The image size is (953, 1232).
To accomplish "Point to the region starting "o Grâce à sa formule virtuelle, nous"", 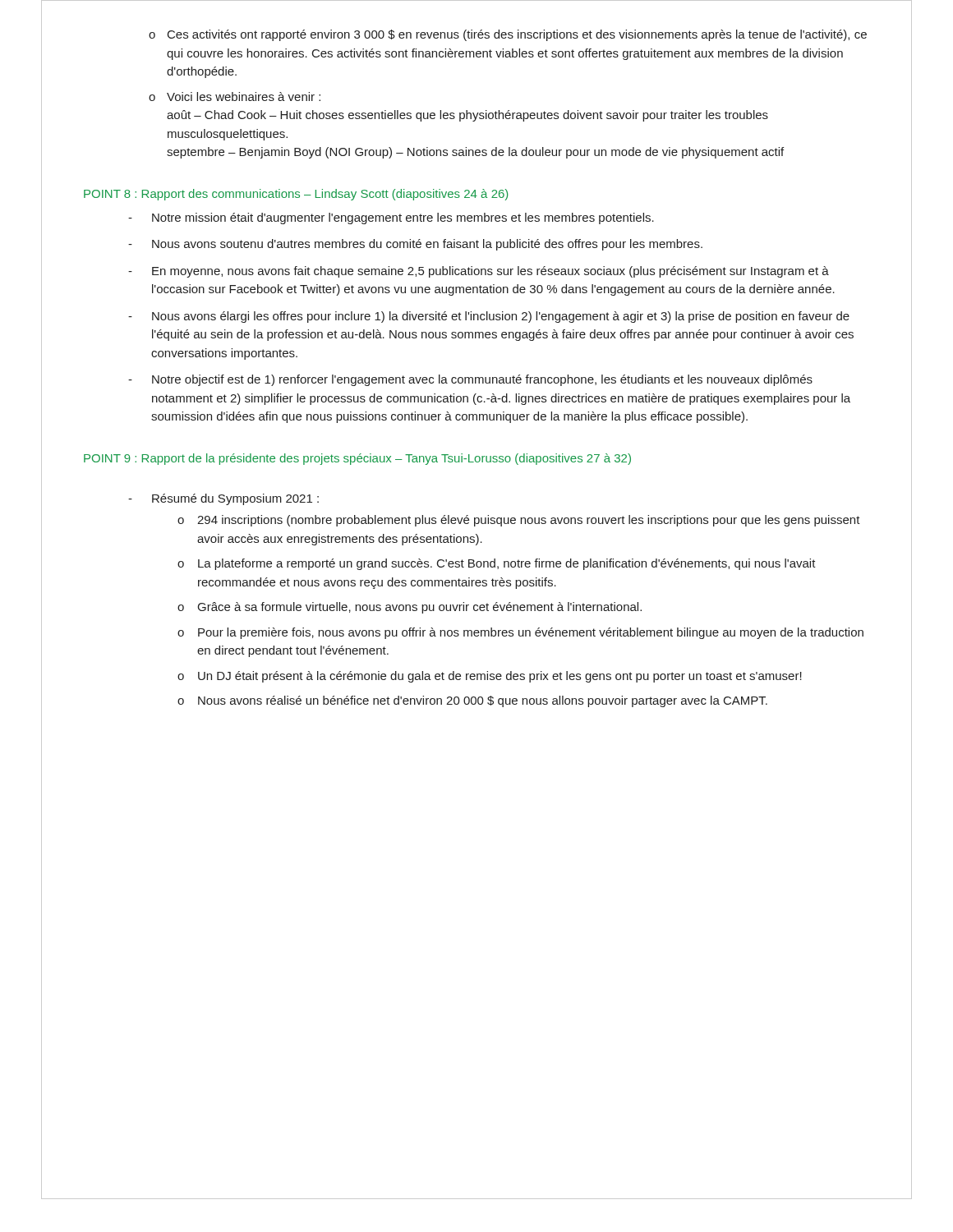I will click(x=410, y=607).
